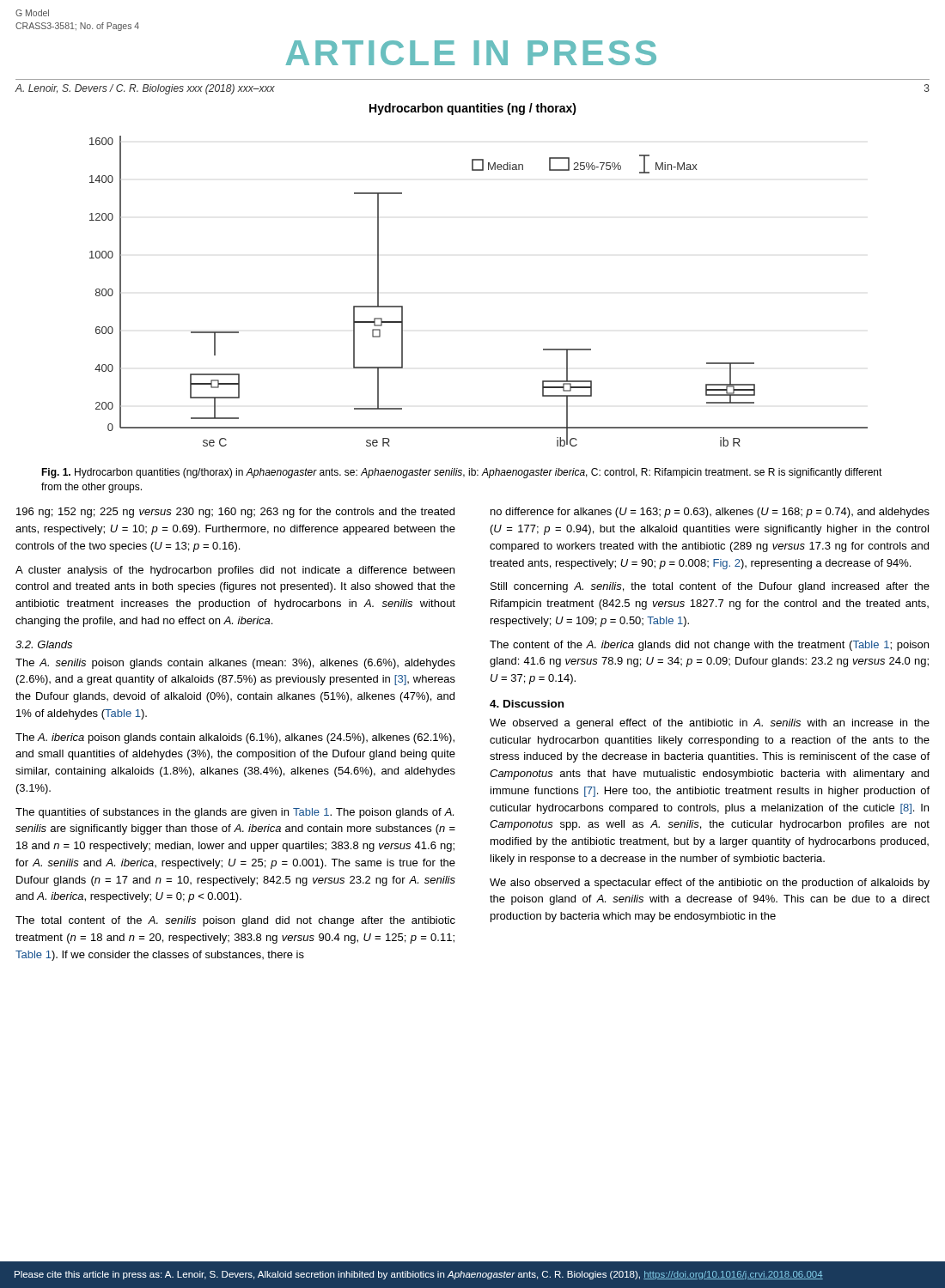
Task: Point to the text starting "4. Discussion"
Action: pyautogui.click(x=527, y=704)
